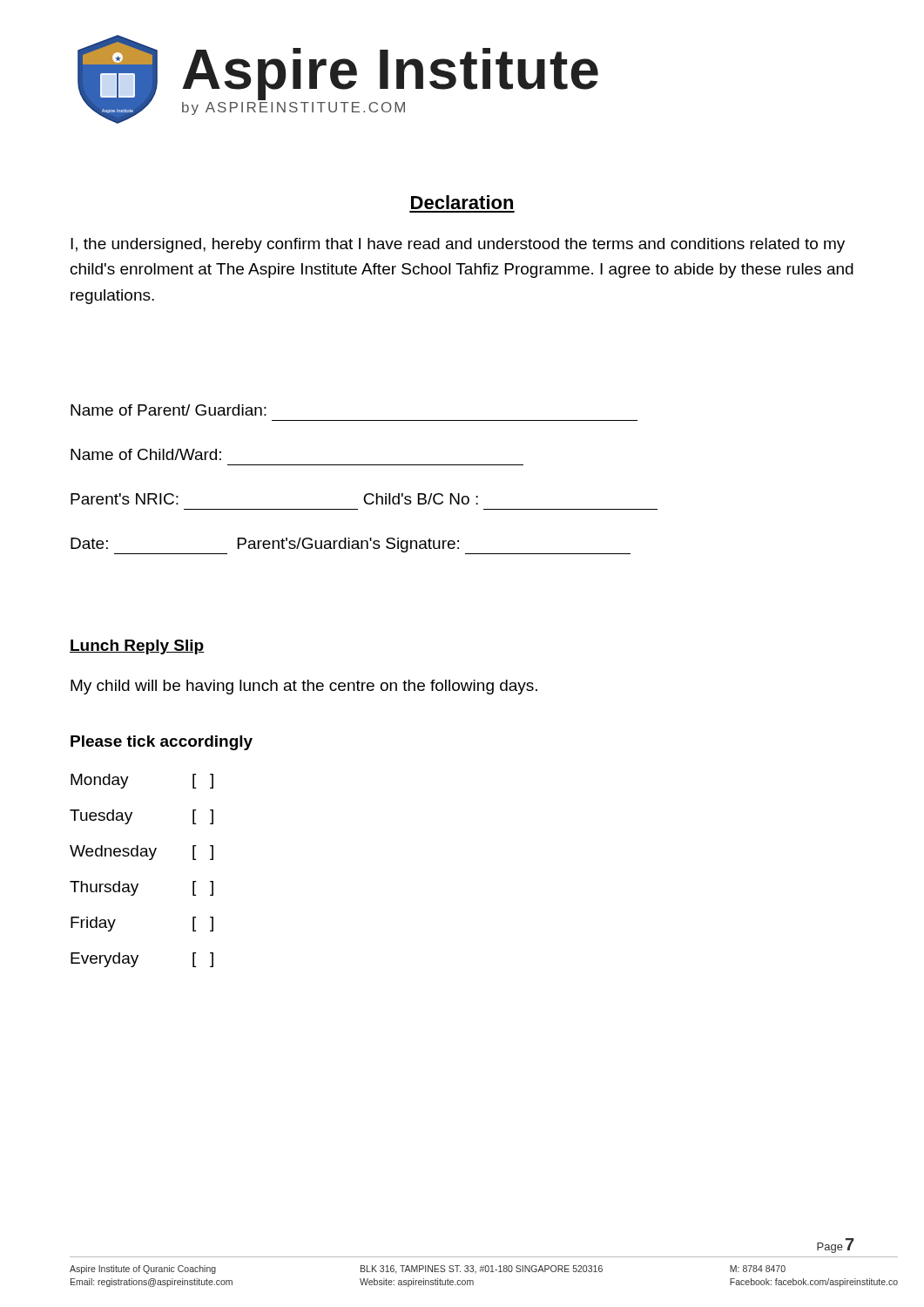
Task: Locate the passage starting "Everyday [ ]"
Action: pyautogui.click(x=142, y=958)
